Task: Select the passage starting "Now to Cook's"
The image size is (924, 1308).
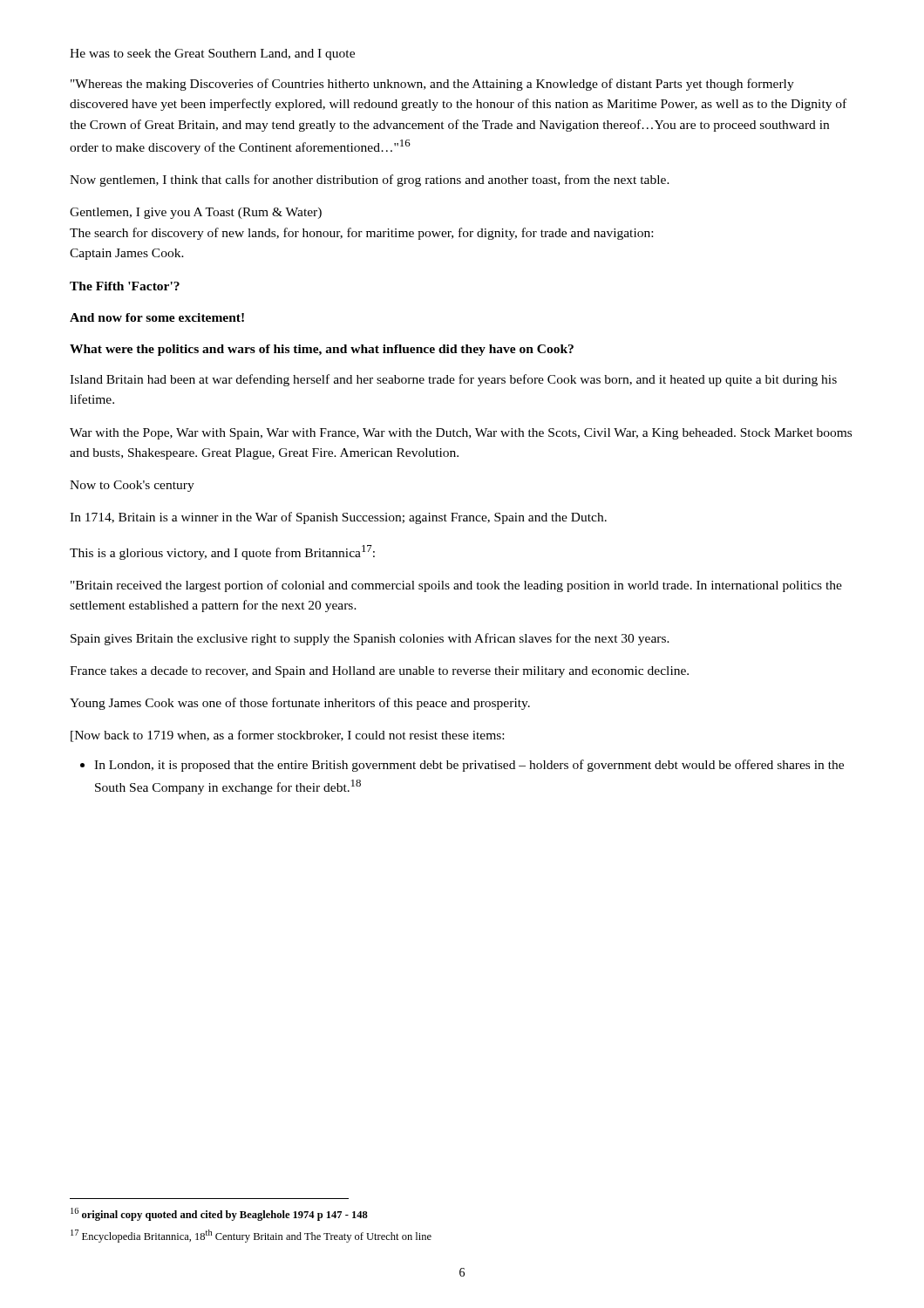Action: (x=132, y=485)
